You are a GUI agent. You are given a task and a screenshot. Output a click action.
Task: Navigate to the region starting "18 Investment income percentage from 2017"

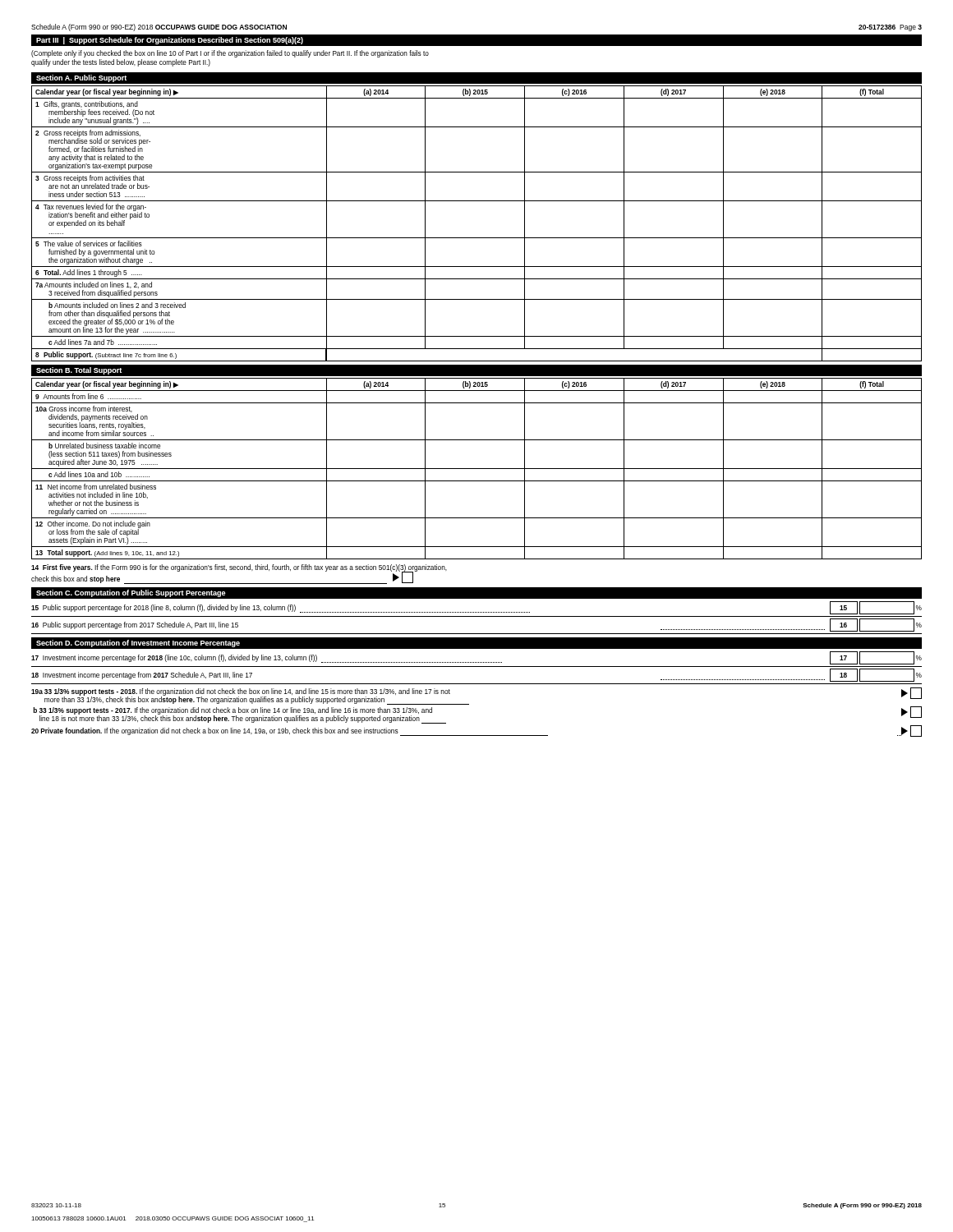click(x=476, y=675)
